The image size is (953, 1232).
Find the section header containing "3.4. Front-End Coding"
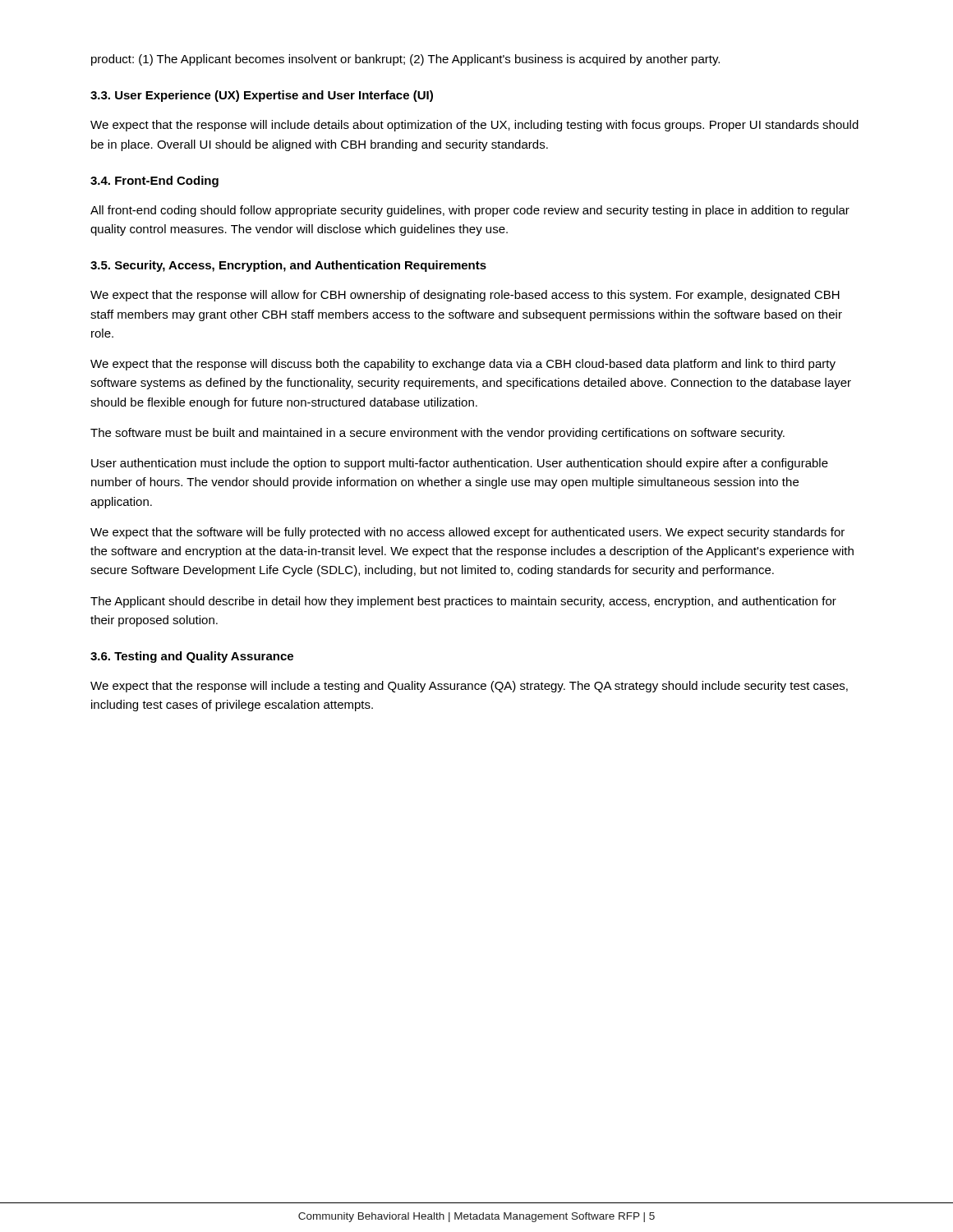pyautogui.click(x=154, y=182)
